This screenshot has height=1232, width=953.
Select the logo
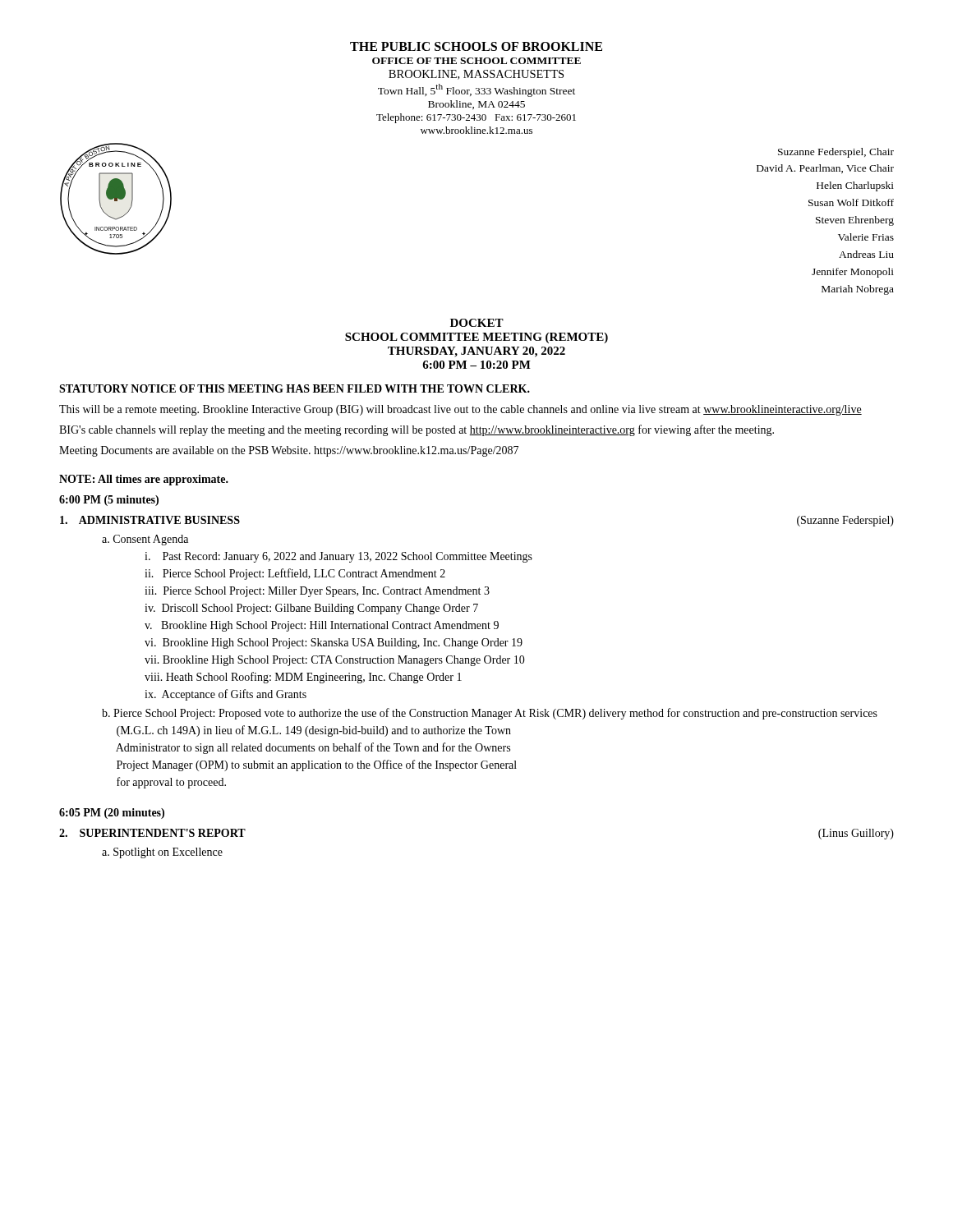click(x=116, y=198)
